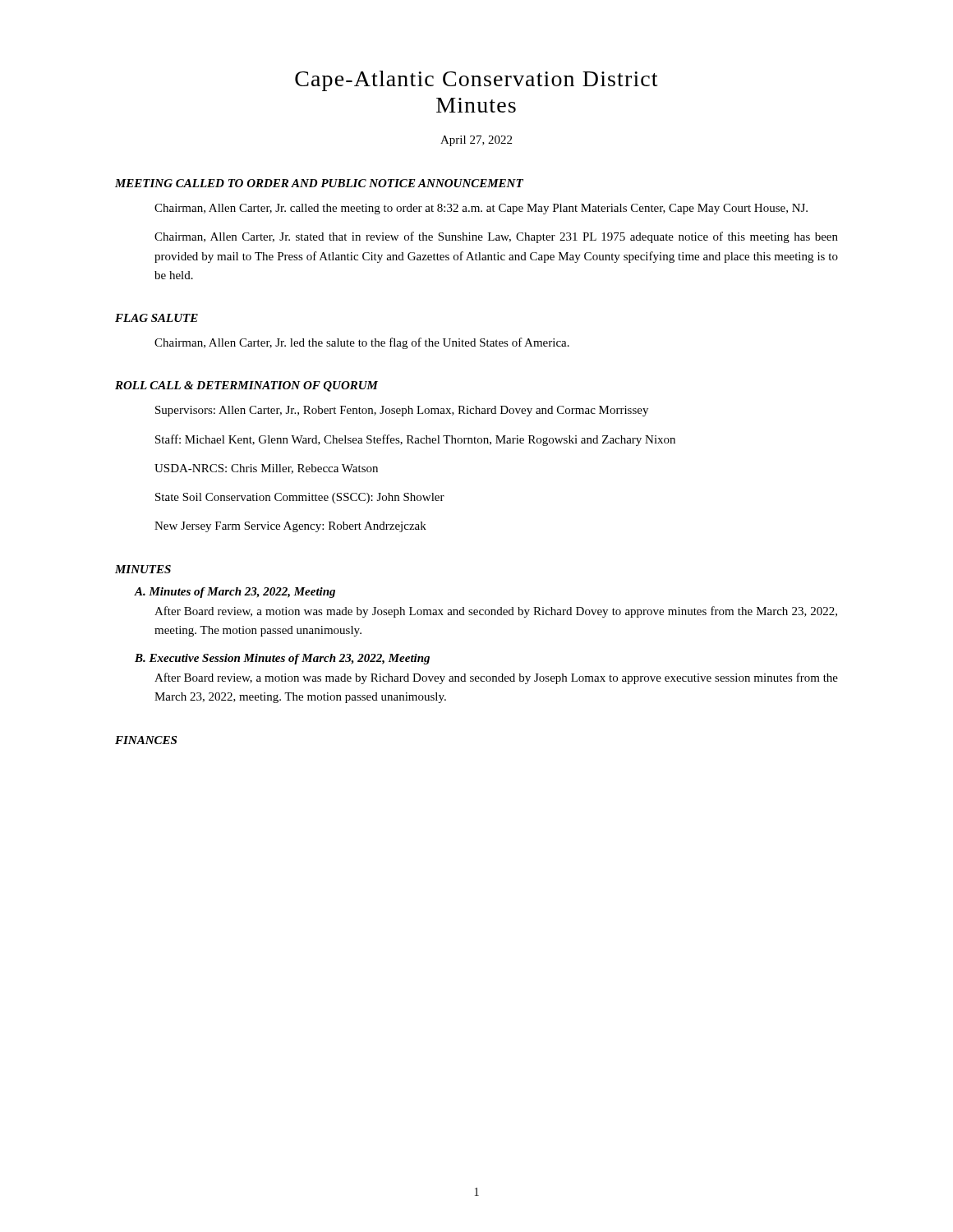953x1232 pixels.
Task: Locate the text block with the text "Chairman, Allen Carter, Jr. called"
Action: (x=482, y=208)
